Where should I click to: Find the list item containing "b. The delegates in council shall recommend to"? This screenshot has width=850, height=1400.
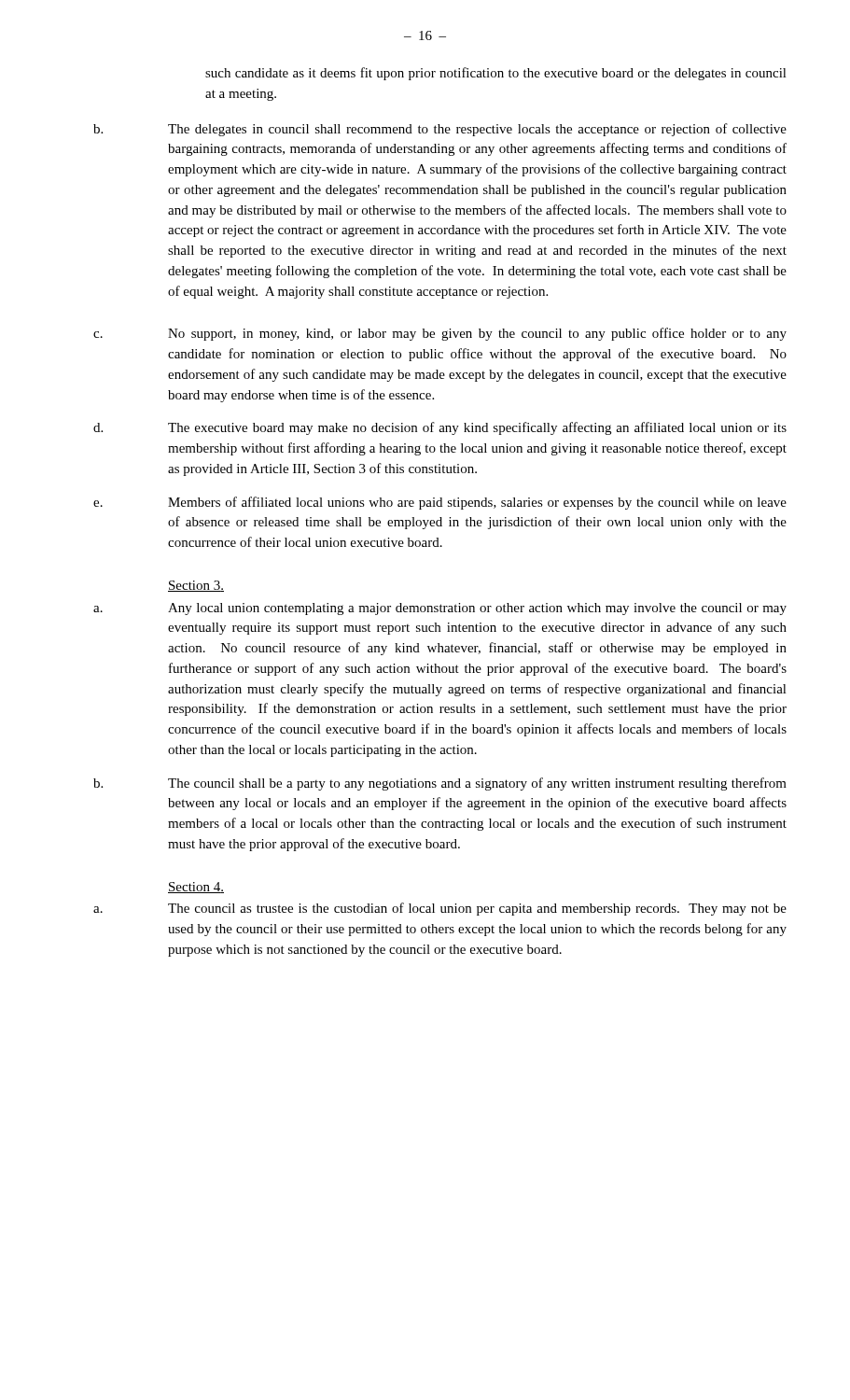(440, 210)
